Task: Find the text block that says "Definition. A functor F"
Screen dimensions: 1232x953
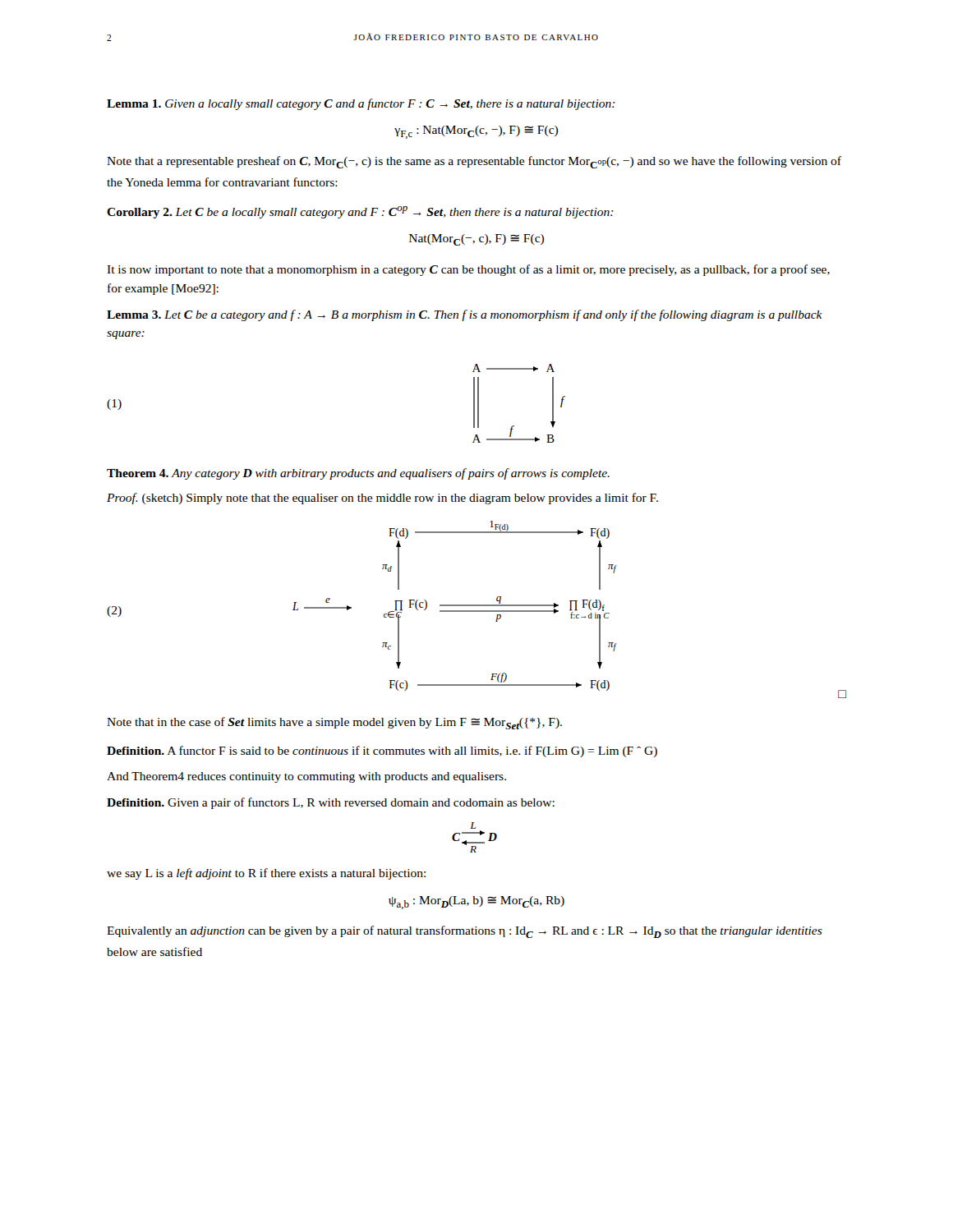Action: coord(382,750)
